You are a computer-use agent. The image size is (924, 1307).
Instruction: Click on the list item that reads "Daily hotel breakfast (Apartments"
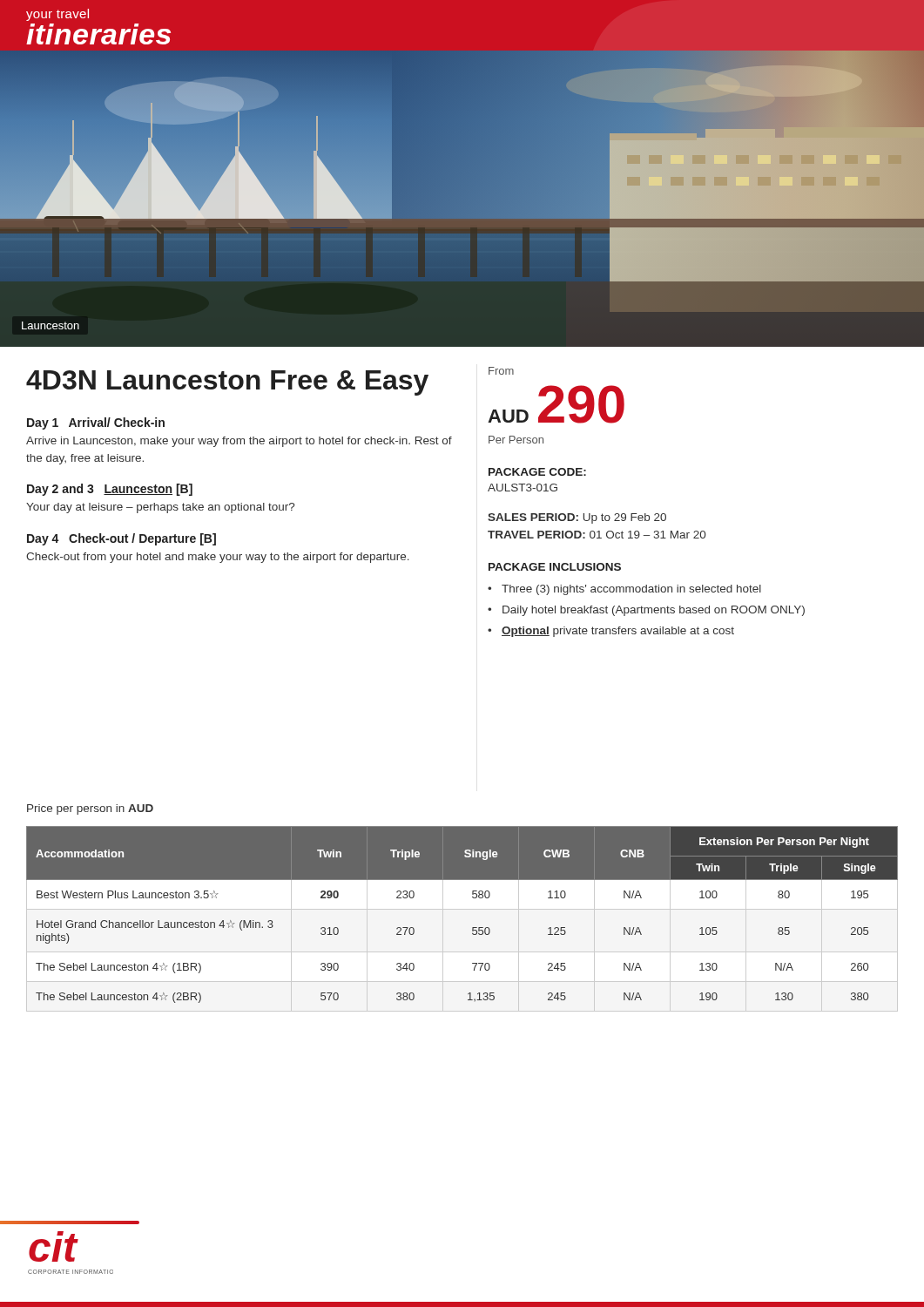653,609
